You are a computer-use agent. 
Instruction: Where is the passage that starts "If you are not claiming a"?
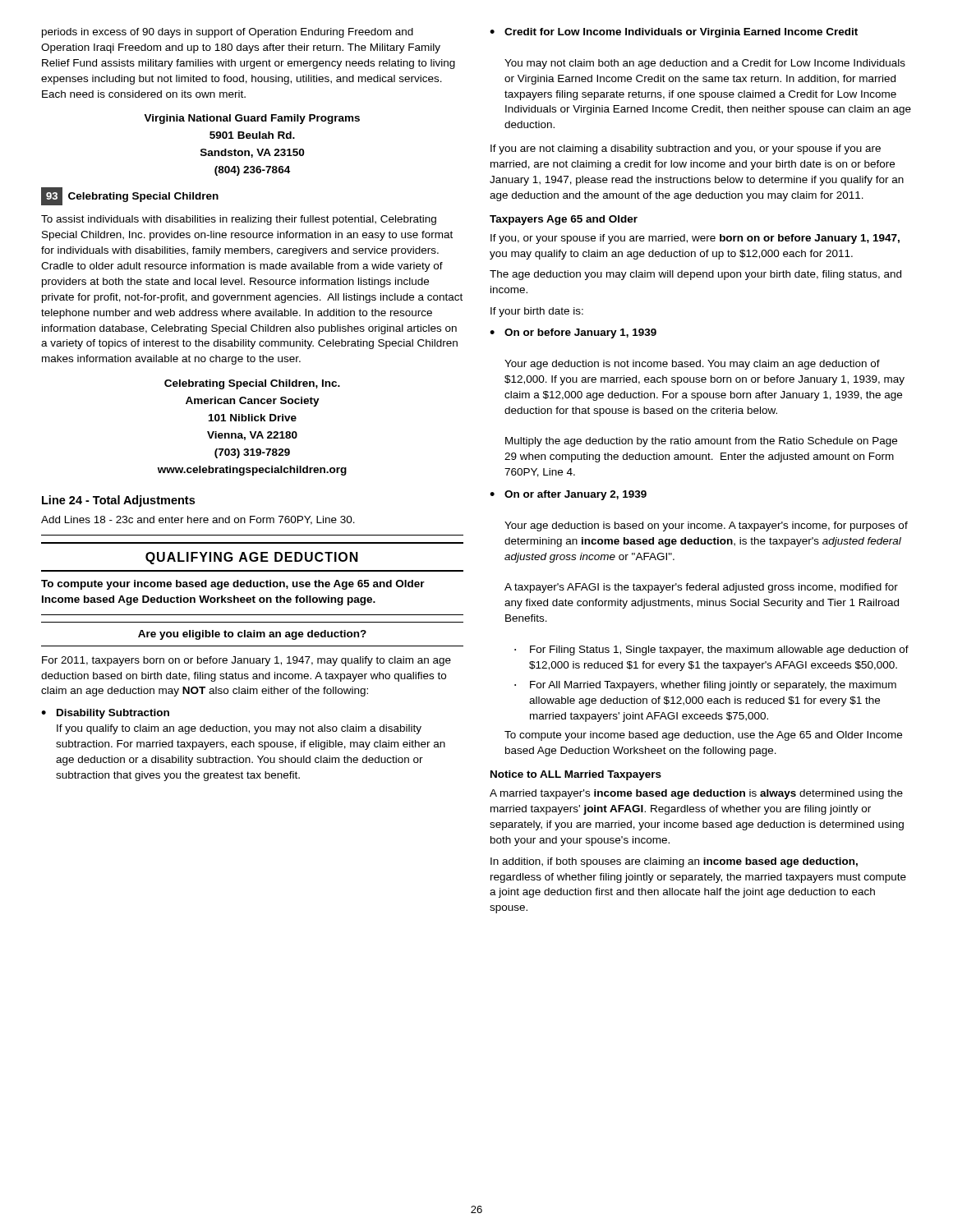(701, 172)
